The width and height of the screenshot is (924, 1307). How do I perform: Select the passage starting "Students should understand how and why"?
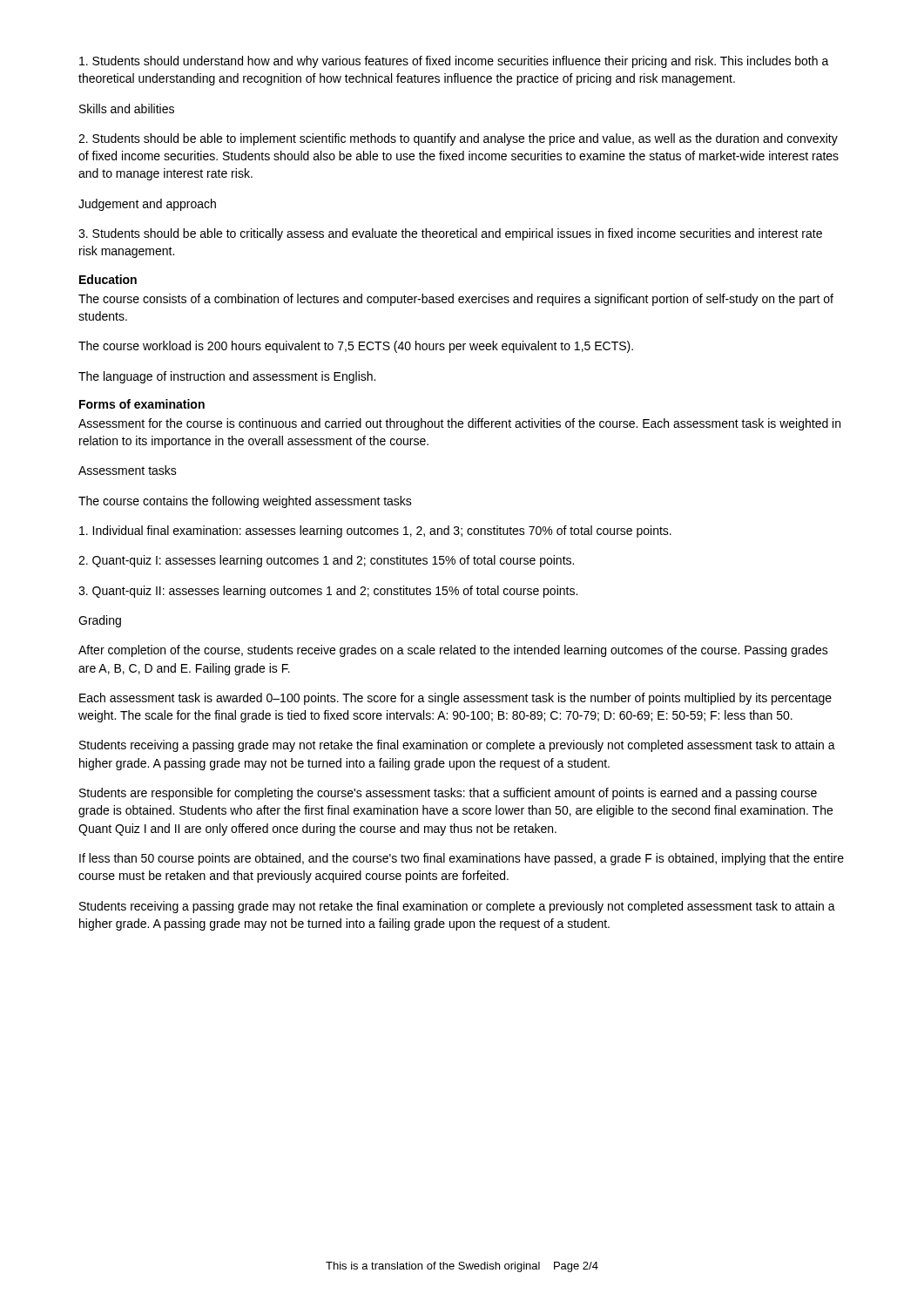[x=453, y=70]
